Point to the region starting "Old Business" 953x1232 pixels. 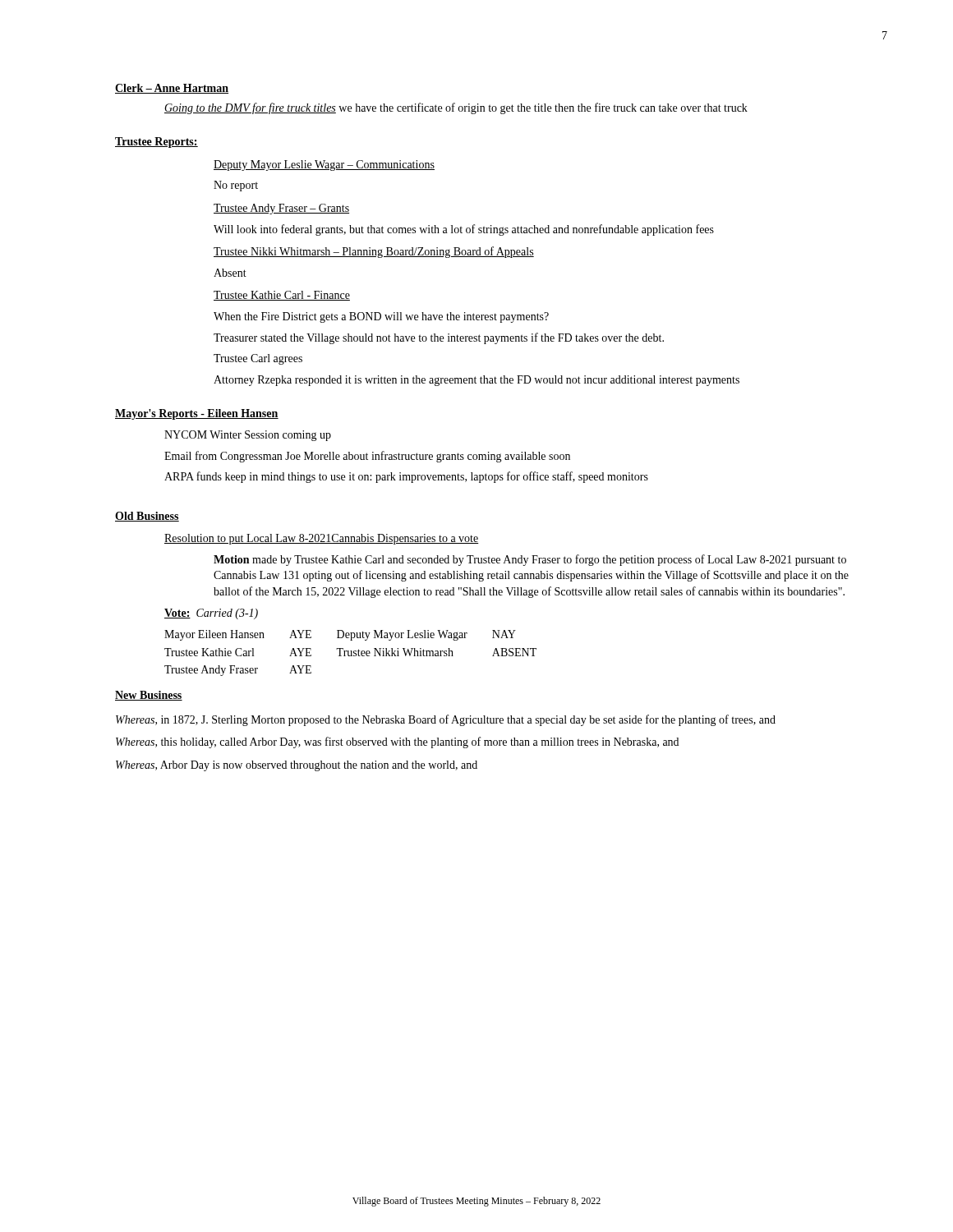pyautogui.click(x=147, y=516)
